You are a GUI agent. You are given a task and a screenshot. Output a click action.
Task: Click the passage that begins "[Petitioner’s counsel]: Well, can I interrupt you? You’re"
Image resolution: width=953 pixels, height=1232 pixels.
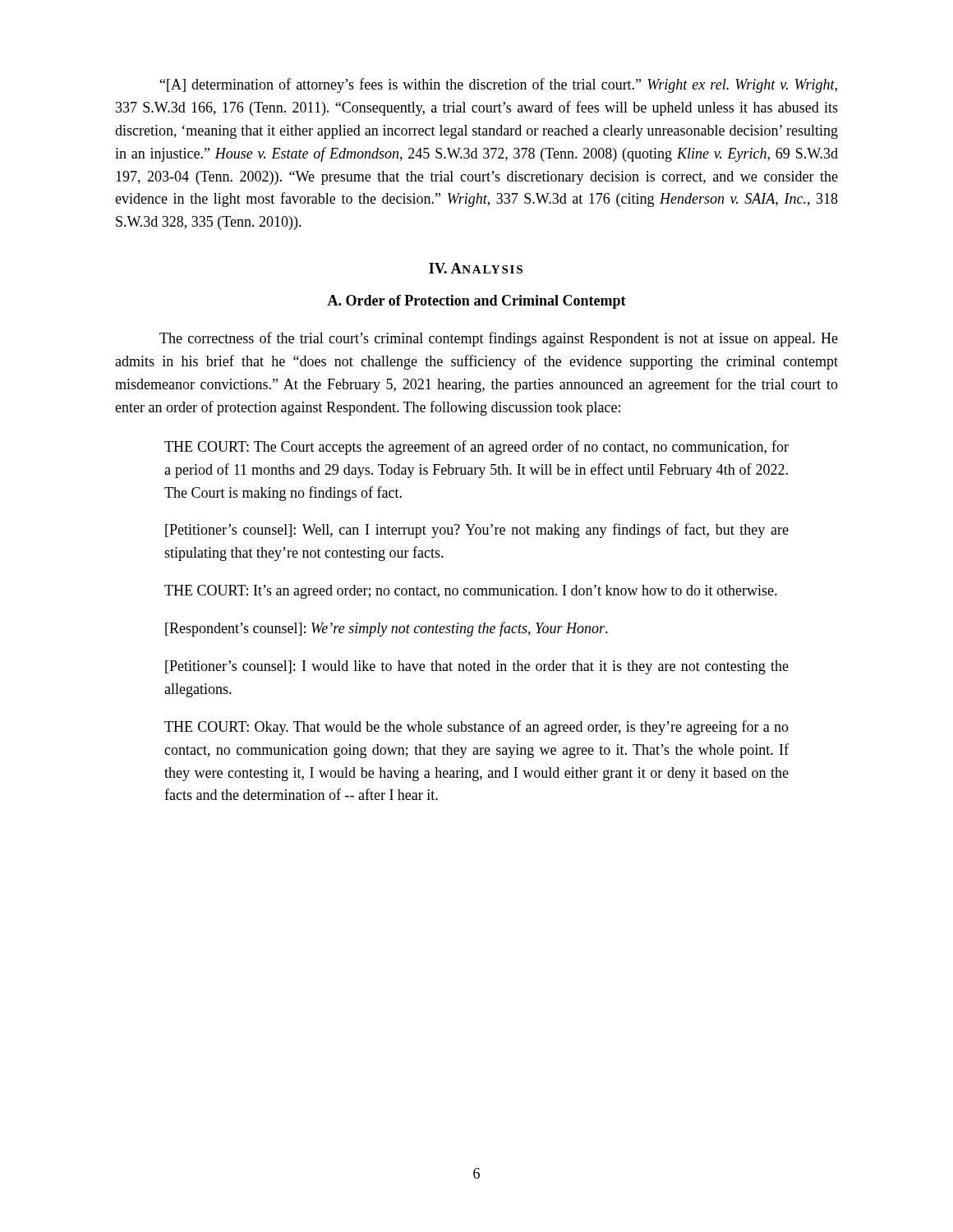pyautogui.click(x=476, y=542)
